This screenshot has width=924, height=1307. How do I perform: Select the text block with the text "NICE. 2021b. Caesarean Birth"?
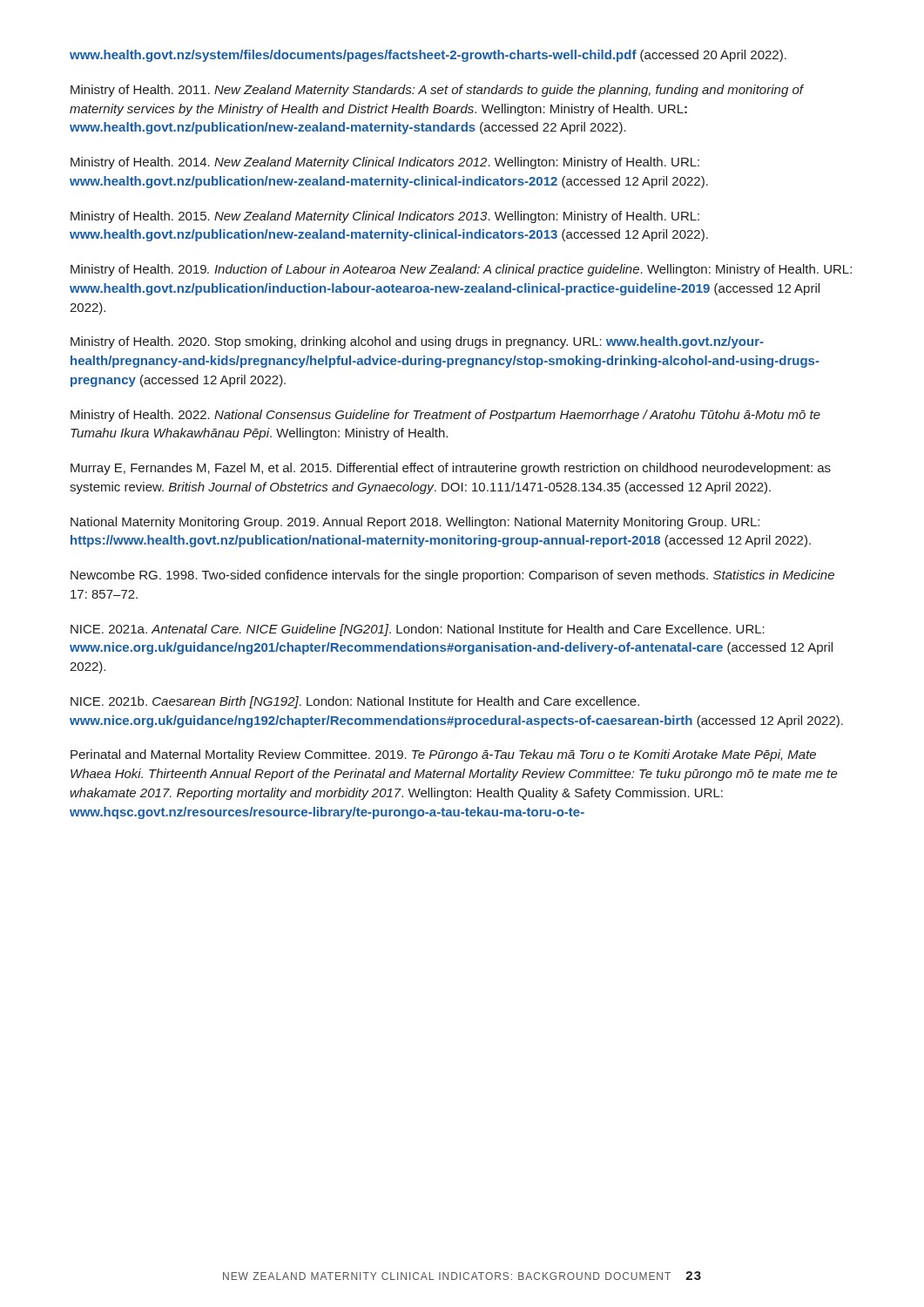(x=457, y=710)
